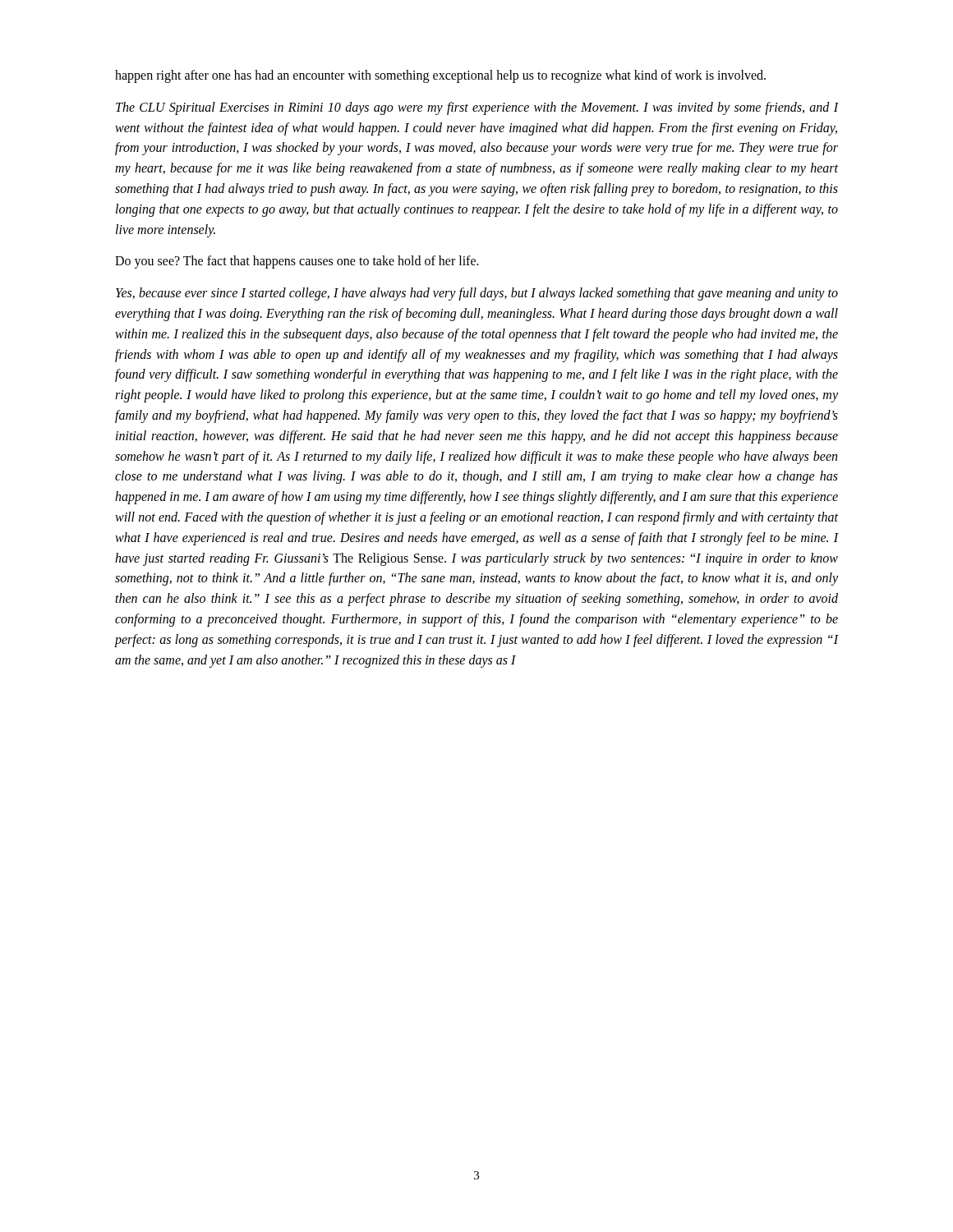Where is the passage that starts "Yes, because ever since"?
This screenshot has height=1232, width=953.
pyautogui.click(x=476, y=477)
